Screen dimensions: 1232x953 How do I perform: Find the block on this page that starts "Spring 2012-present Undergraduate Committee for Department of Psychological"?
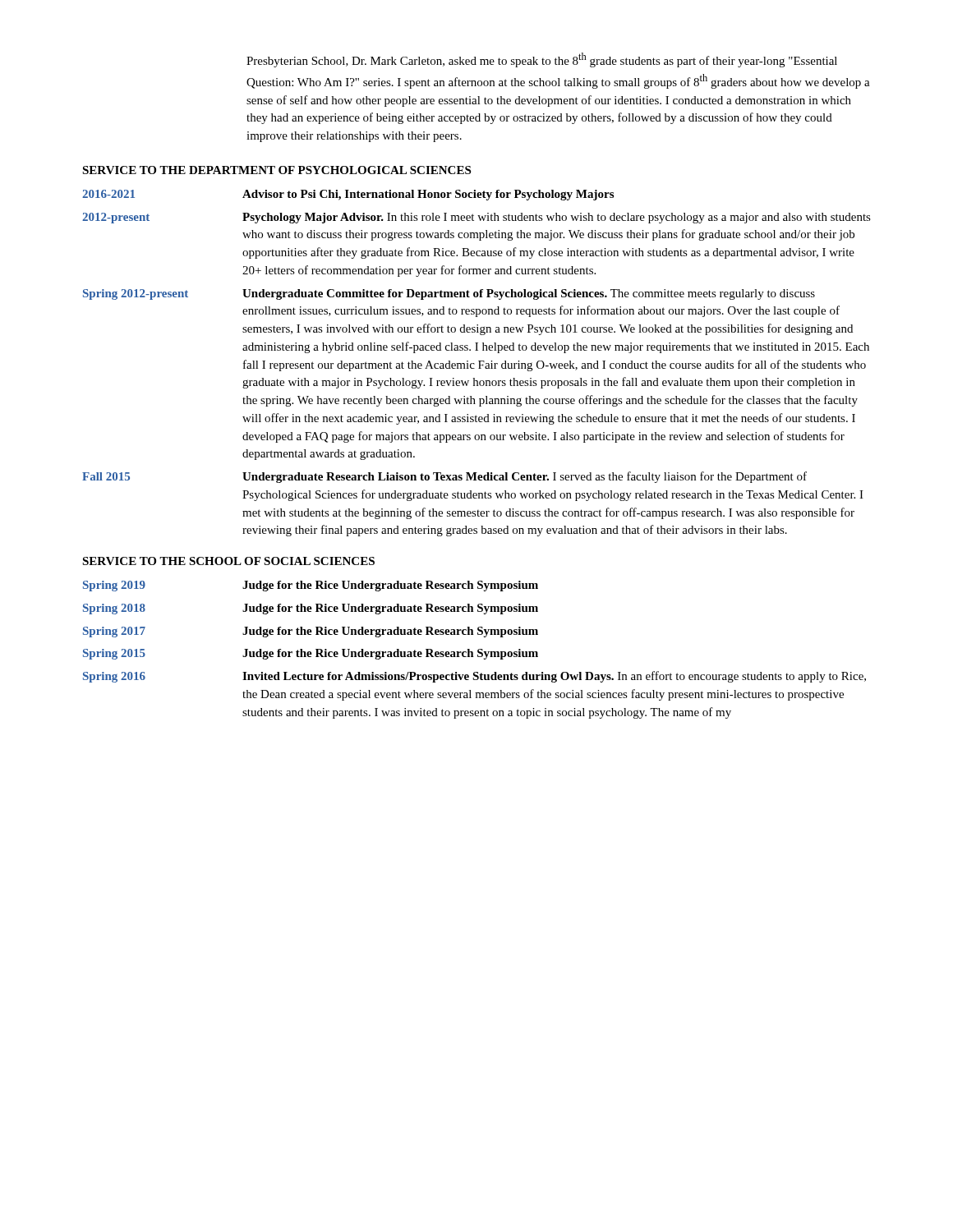(476, 374)
